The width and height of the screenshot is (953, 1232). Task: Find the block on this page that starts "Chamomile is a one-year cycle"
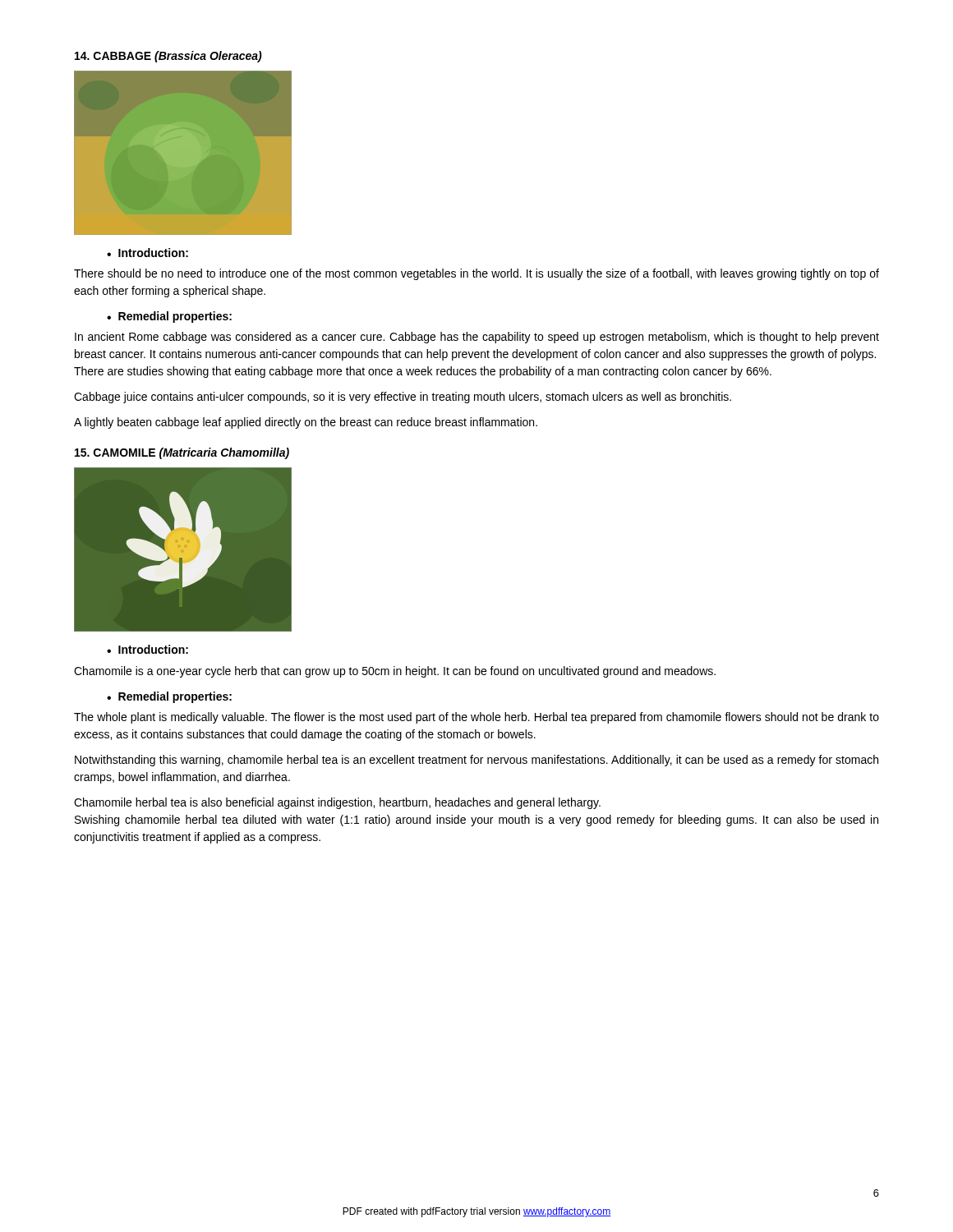coord(395,671)
